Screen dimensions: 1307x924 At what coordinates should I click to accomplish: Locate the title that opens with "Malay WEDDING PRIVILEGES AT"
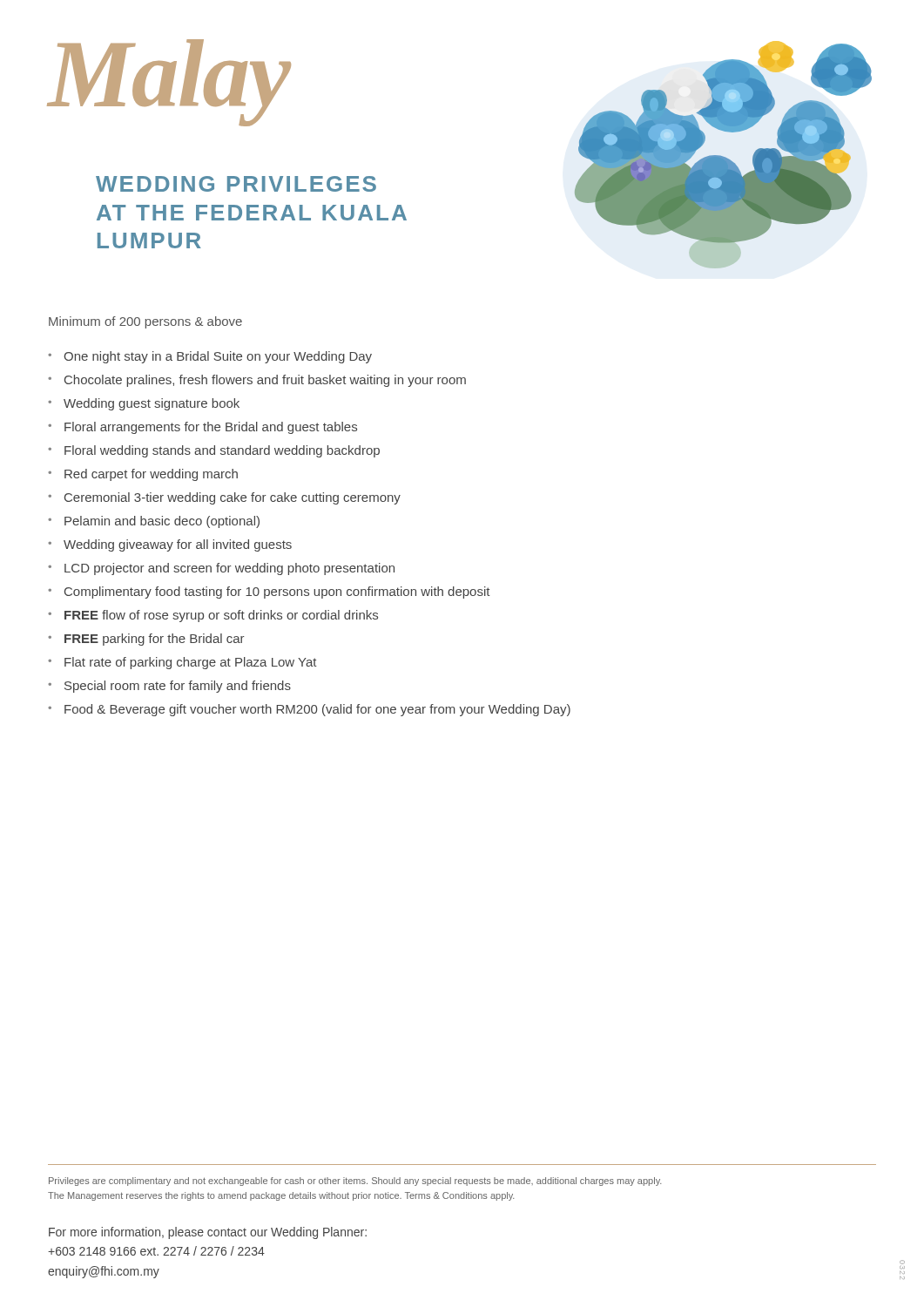point(231,74)
